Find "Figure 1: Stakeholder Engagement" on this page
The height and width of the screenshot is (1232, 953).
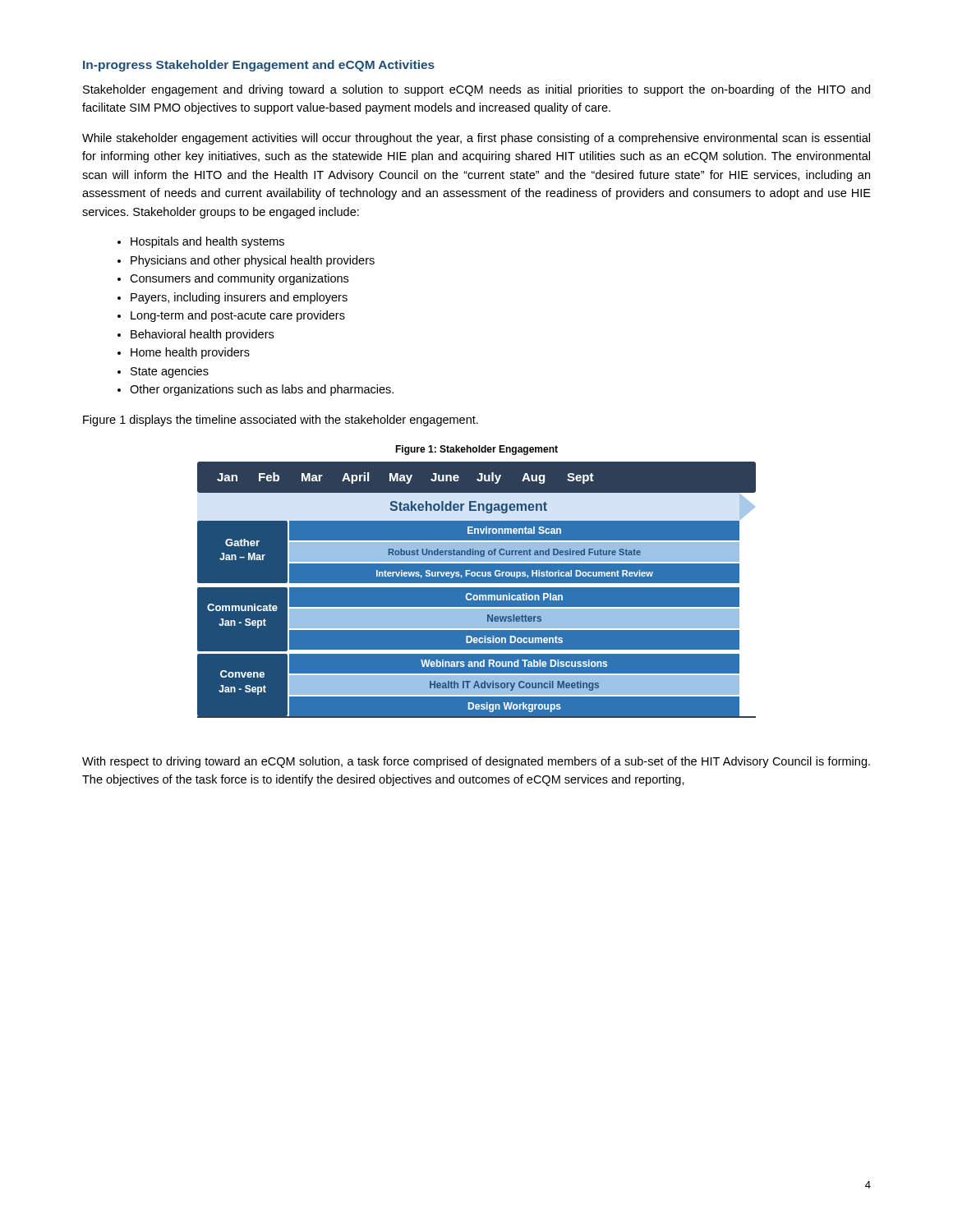(476, 449)
